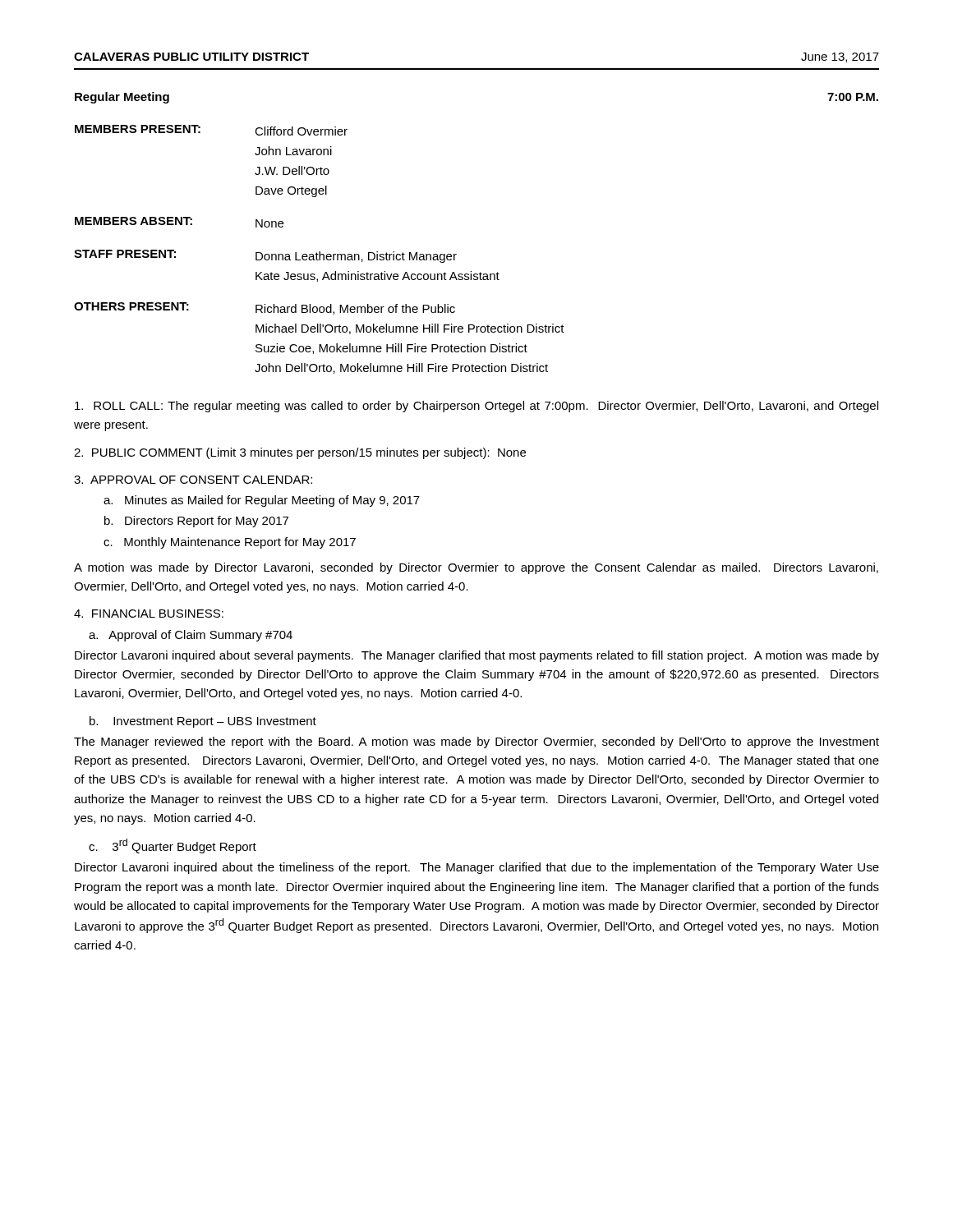The width and height of the screenshot is (953, 1232).
Task: Click on the text that reads "MEMBERS ABSENT: None"
Action: coord(179,223)
